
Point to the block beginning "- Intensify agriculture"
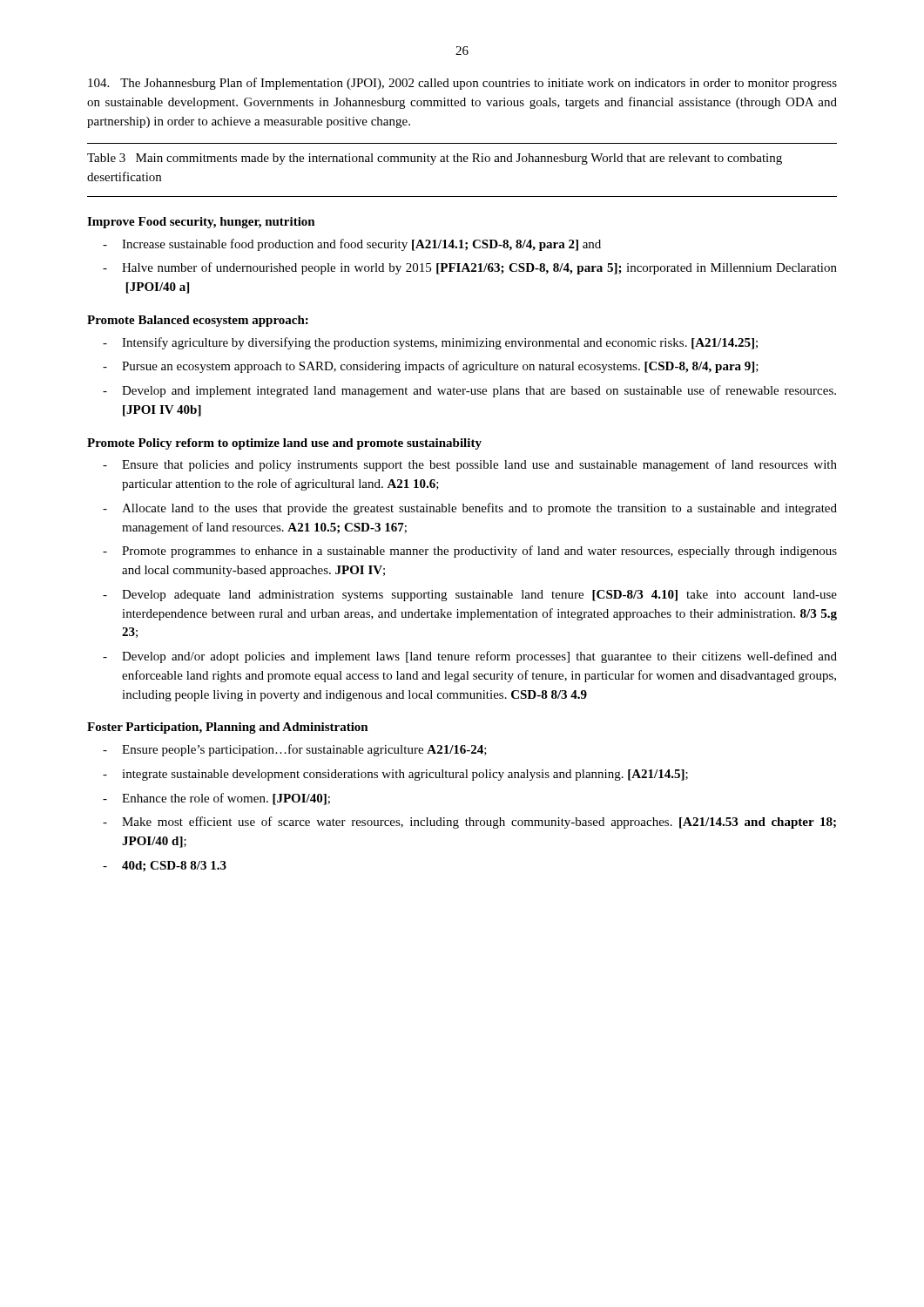point(470,343)
